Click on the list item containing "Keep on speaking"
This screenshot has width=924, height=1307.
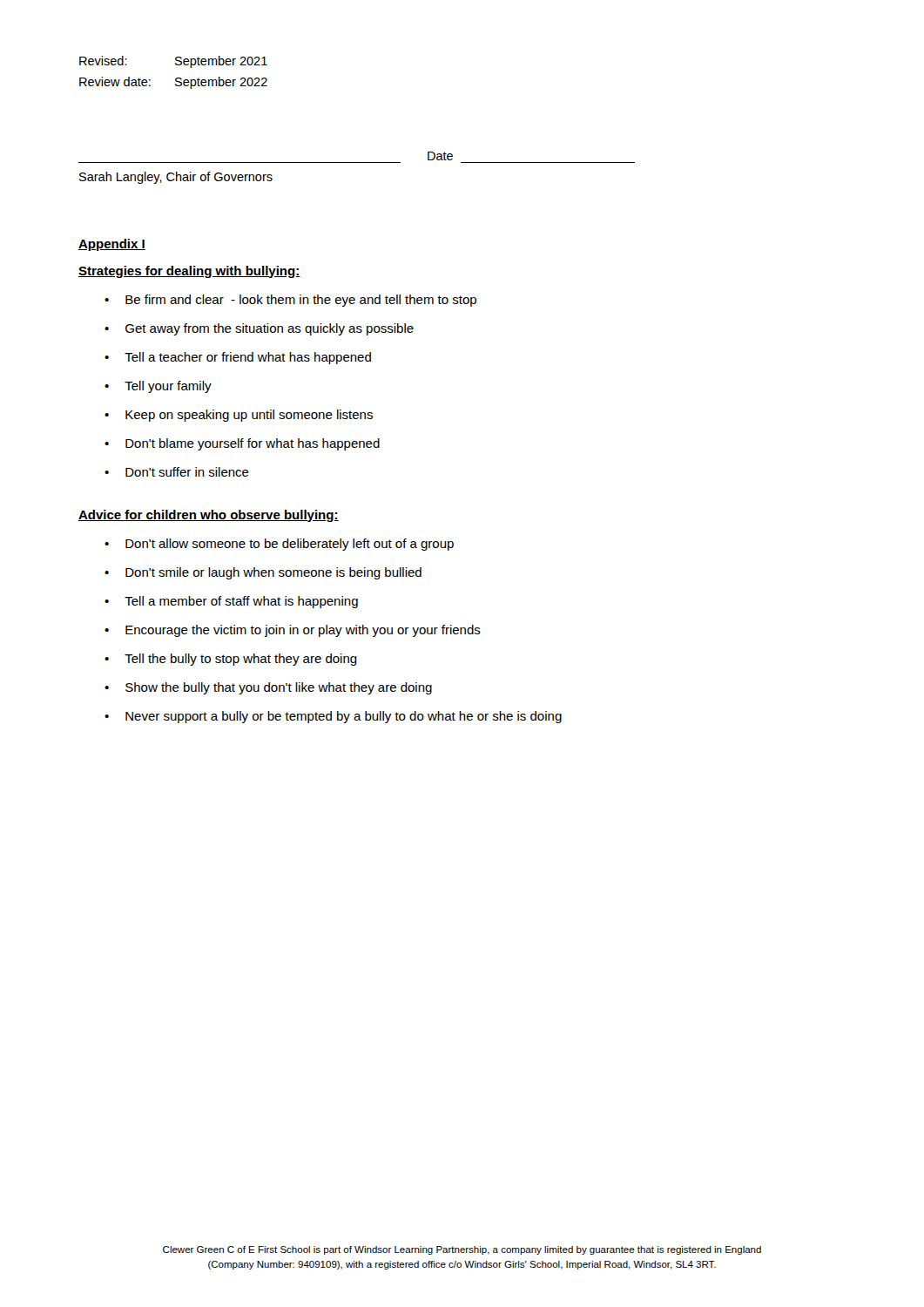click(249, 414)
